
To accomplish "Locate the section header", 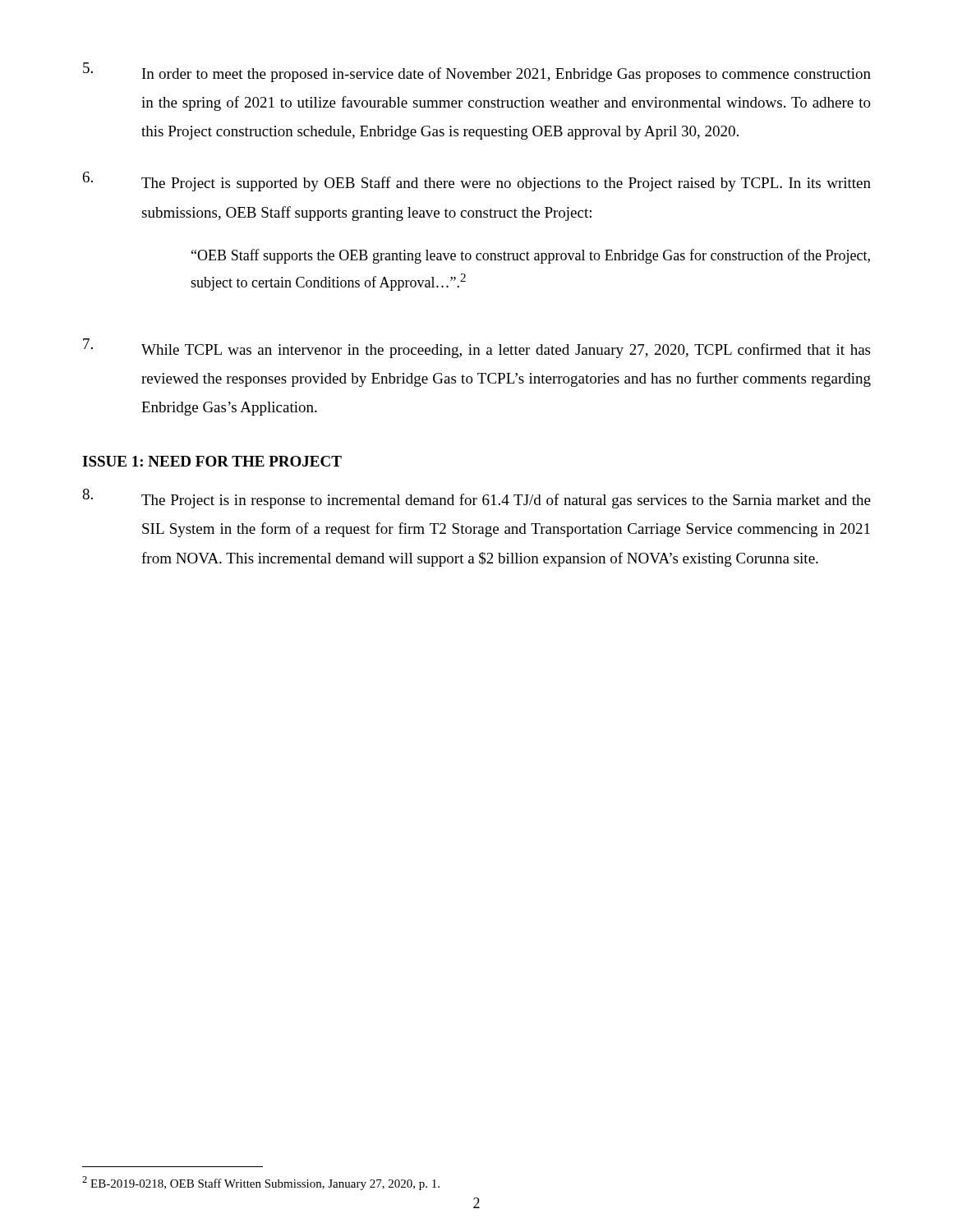I will [212, 461].
